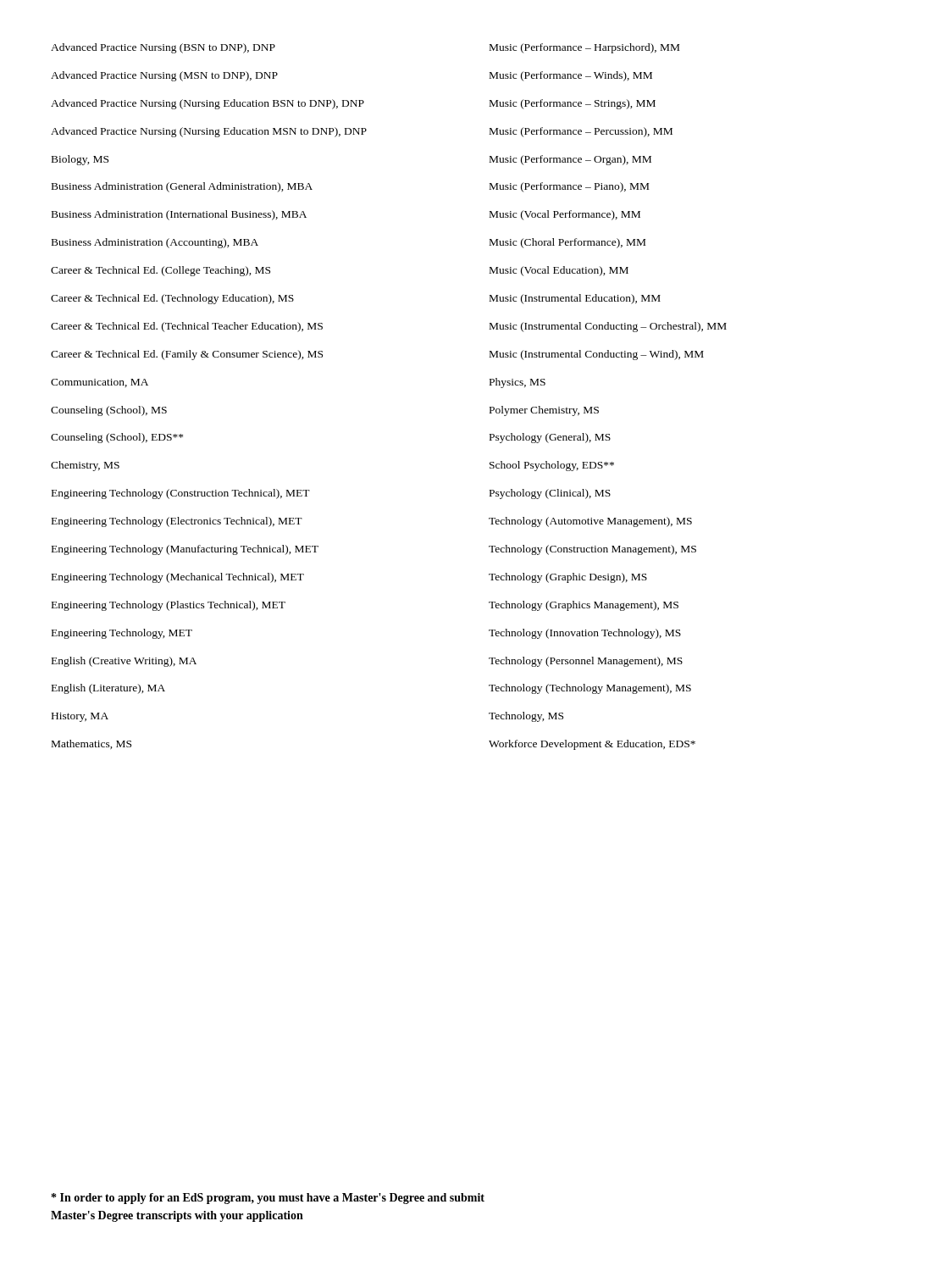Select the text starting "English (Creative Writing),"
This screenshot has height=1271, width=952.
click(124, 660)
